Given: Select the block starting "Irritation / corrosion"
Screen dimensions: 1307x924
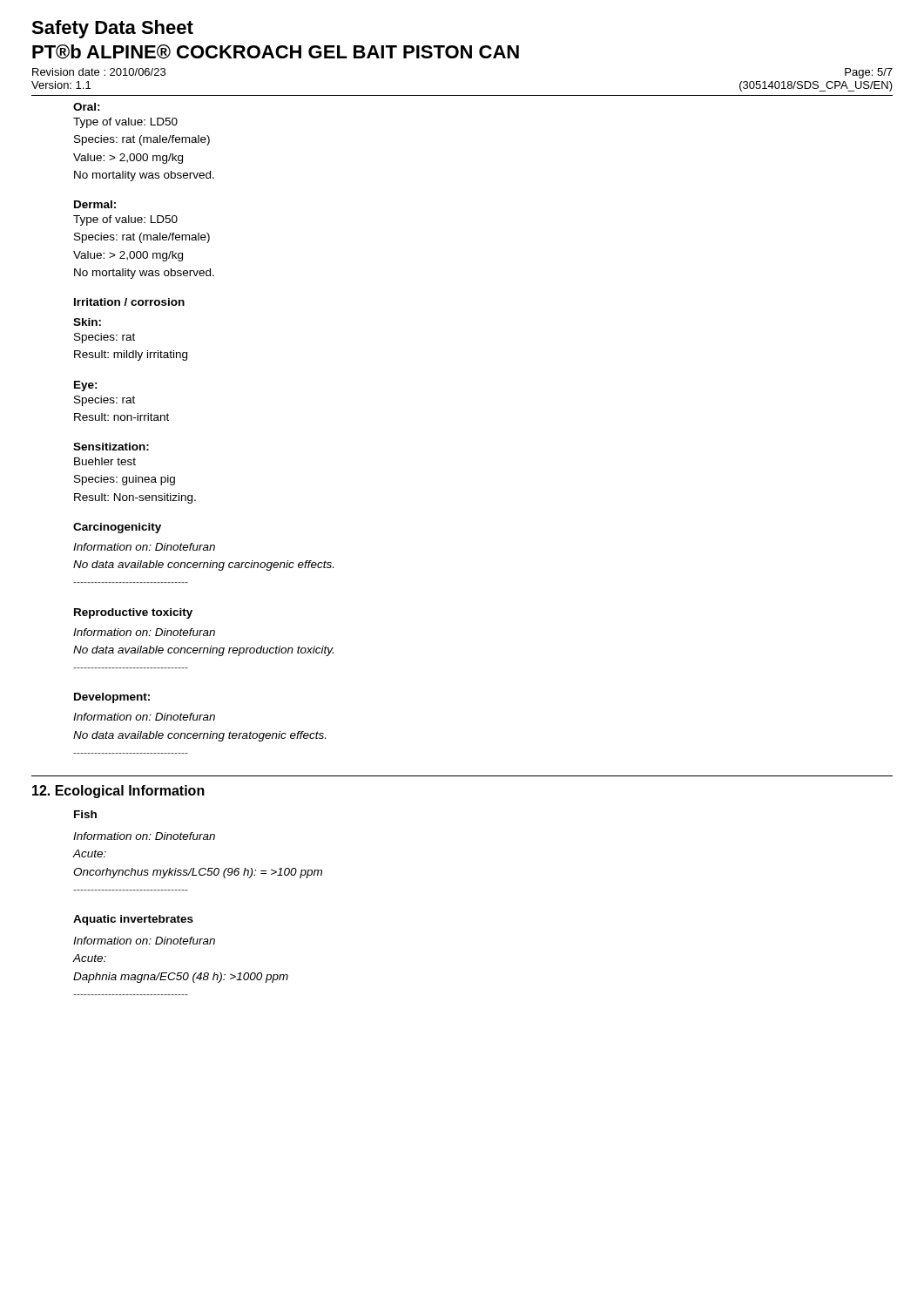Looking at the screenshot, I should [129, 302].
